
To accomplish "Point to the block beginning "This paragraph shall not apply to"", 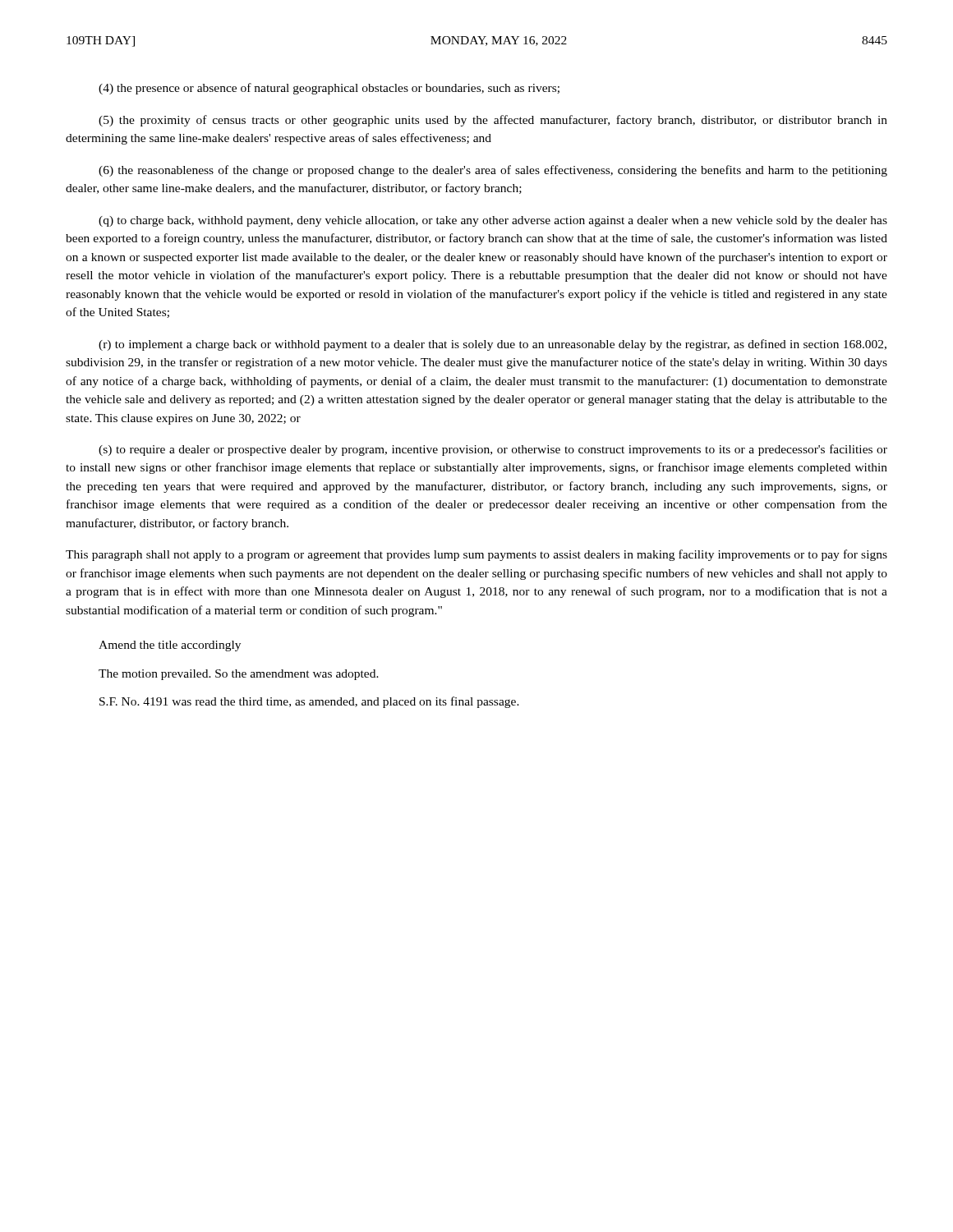I will point(476,582).
